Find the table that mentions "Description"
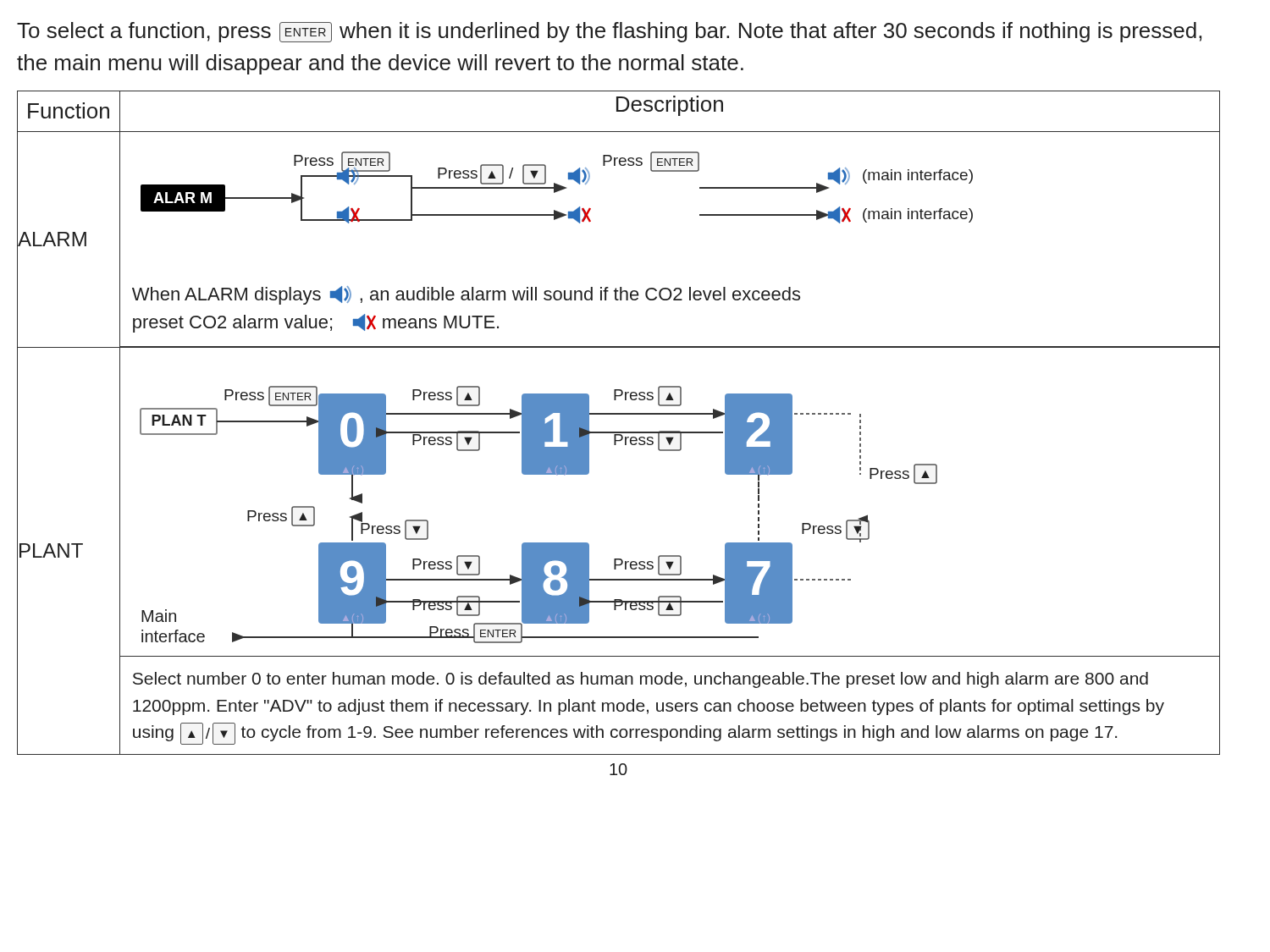 point(618,423)
